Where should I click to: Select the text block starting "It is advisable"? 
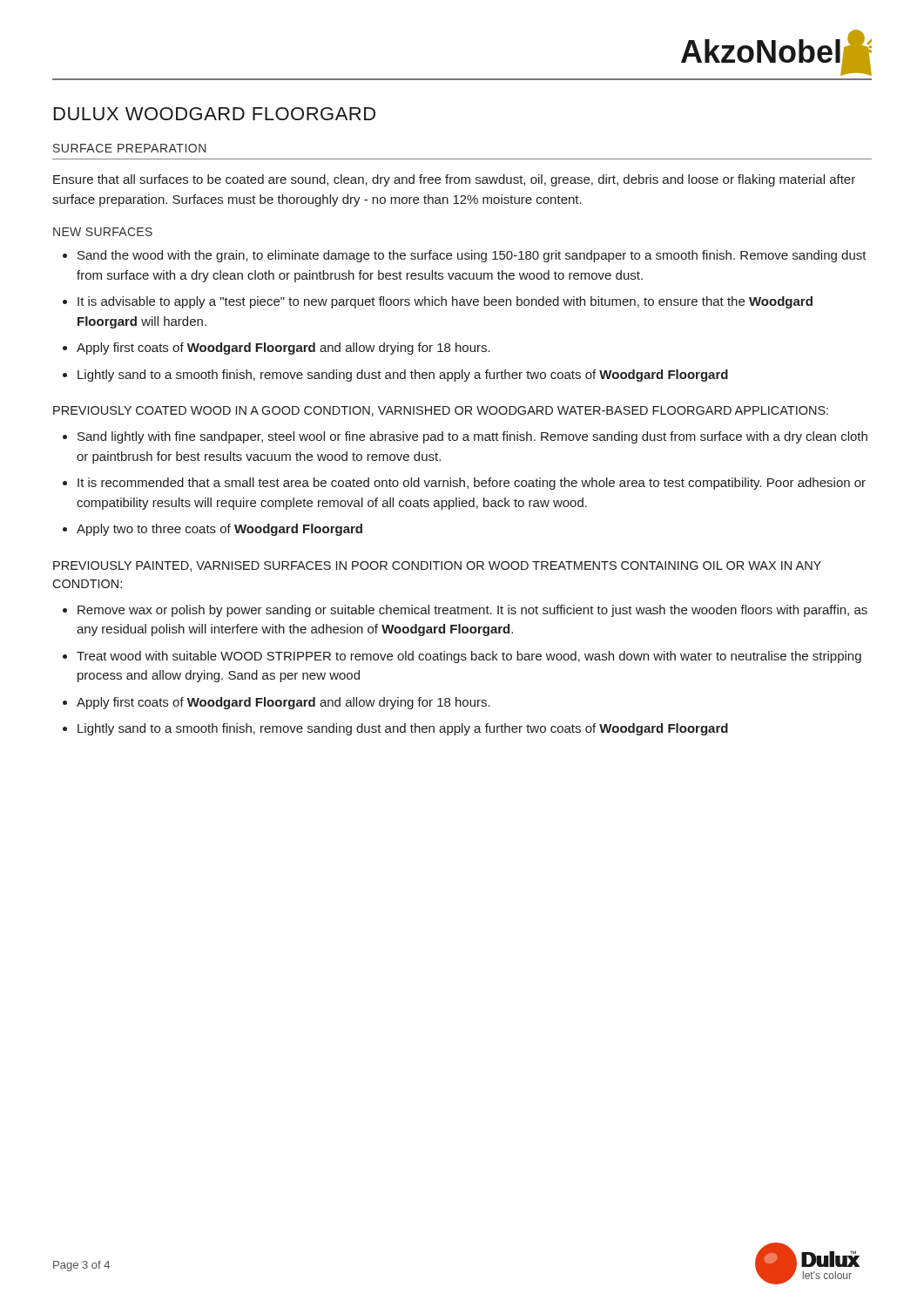pos(445,311)
